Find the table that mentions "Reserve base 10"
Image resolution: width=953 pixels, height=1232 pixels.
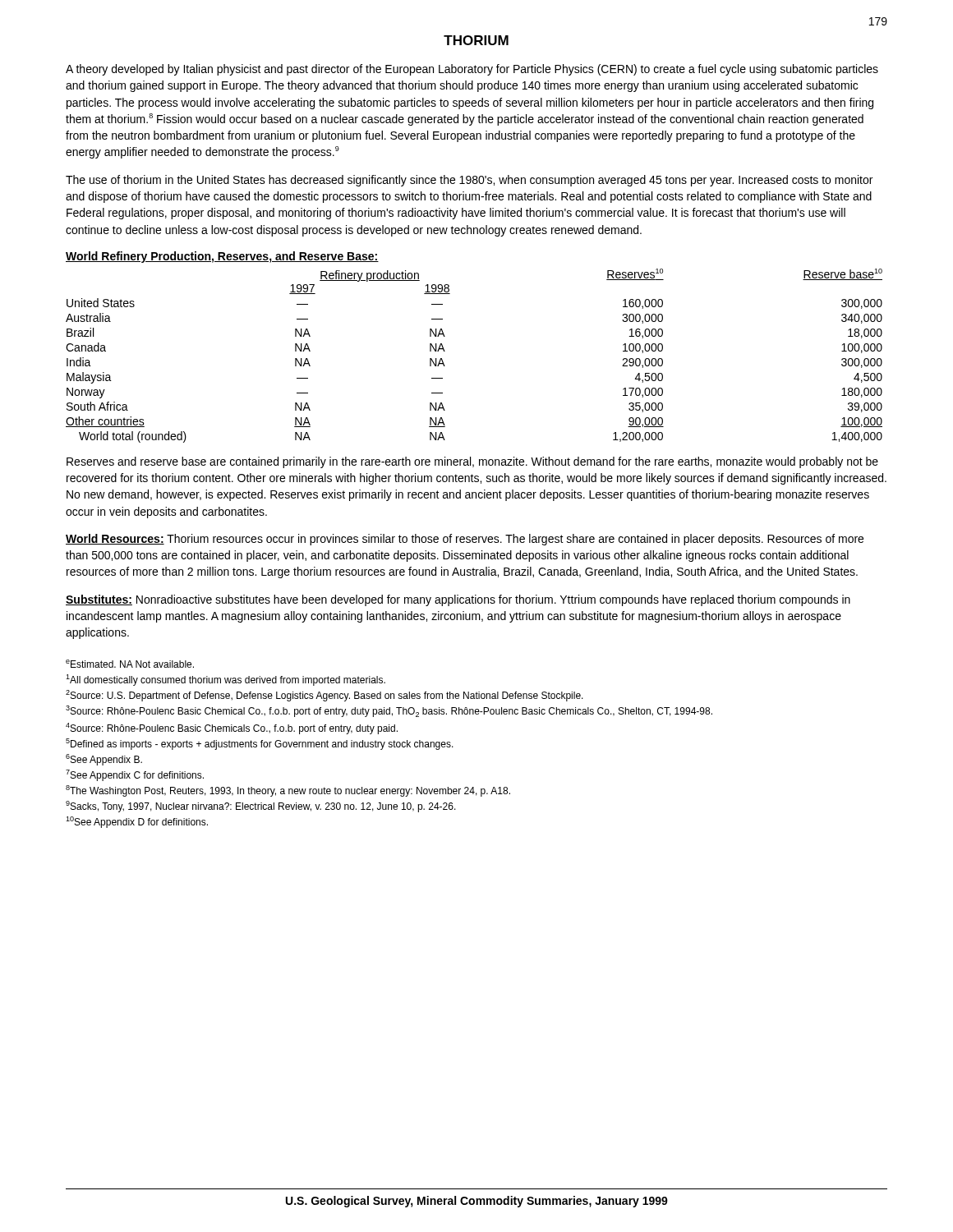[x=476, y=355]
